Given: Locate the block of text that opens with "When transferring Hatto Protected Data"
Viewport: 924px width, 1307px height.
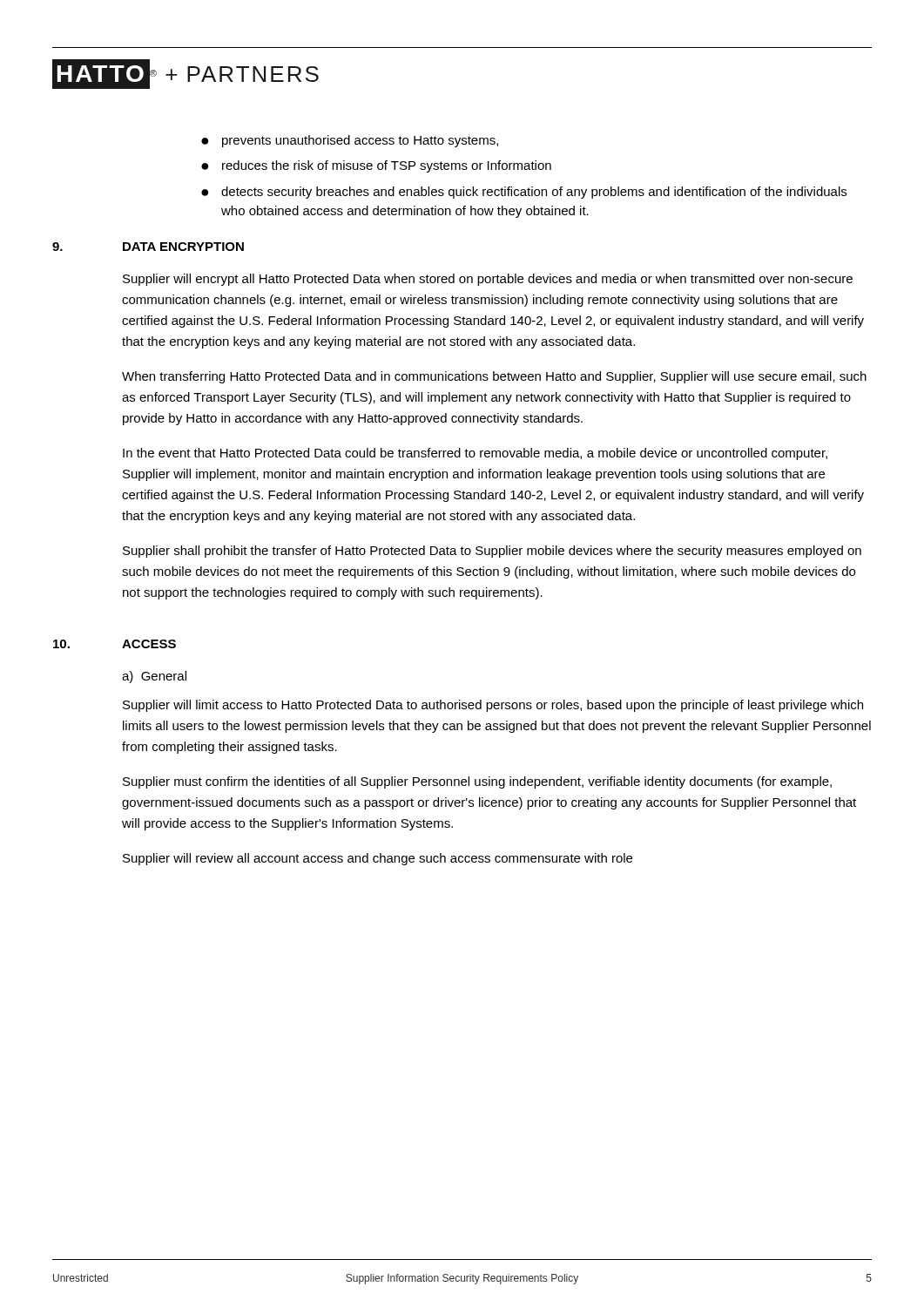Looking at the screenshot, I should coord(494,397).
